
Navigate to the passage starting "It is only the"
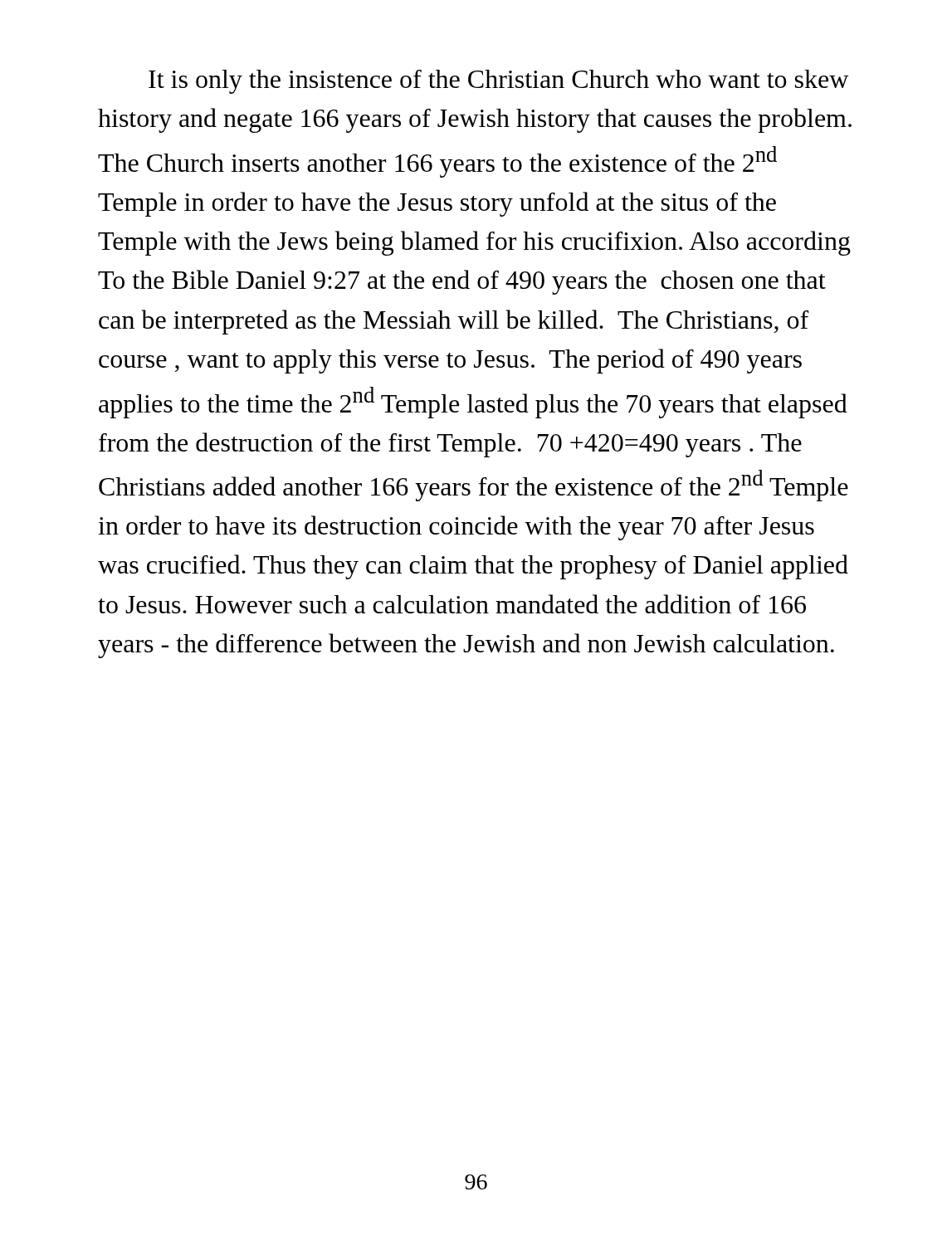(x=476, y=362)
